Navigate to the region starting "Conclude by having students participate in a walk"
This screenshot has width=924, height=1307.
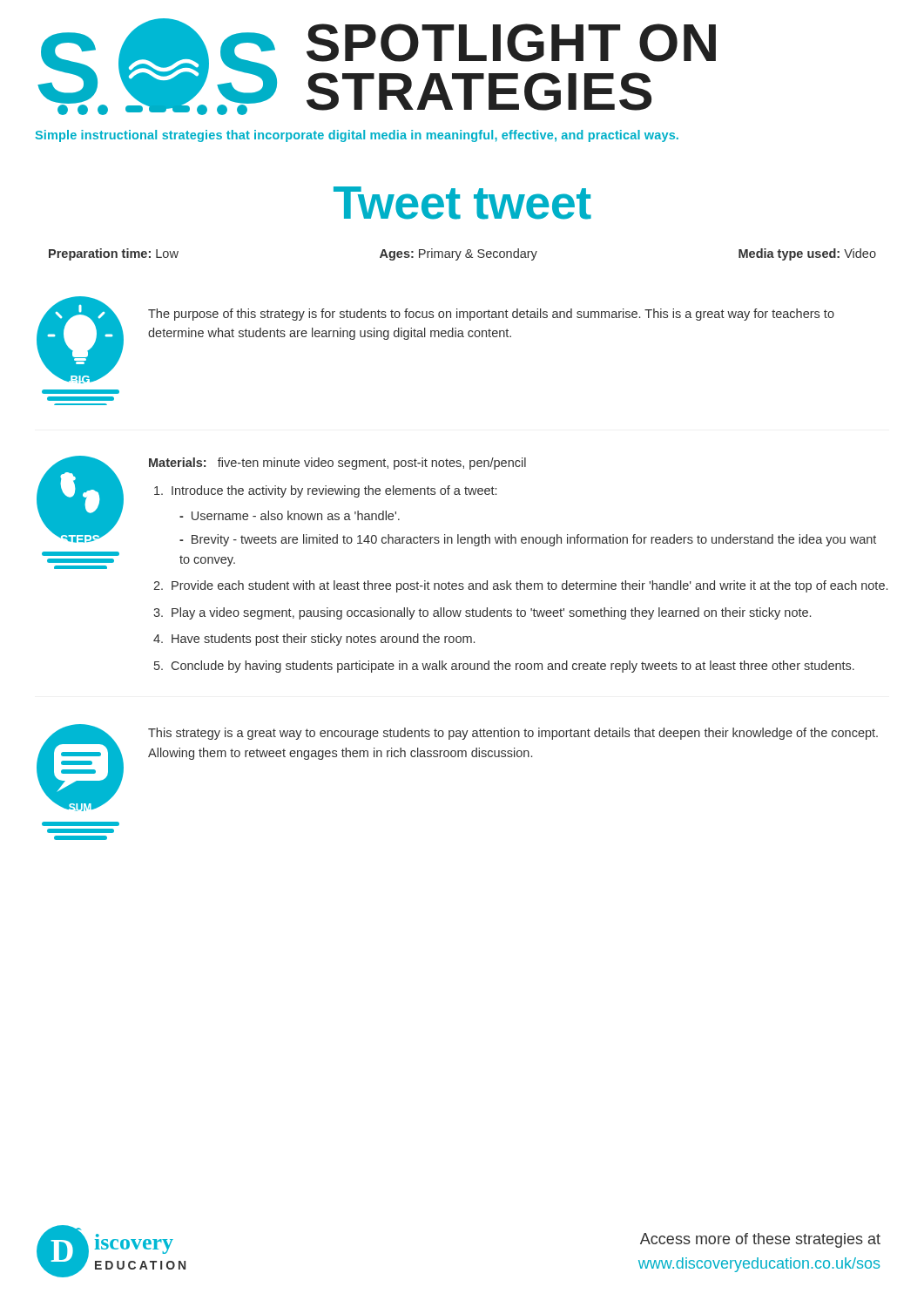click(513, 665)
